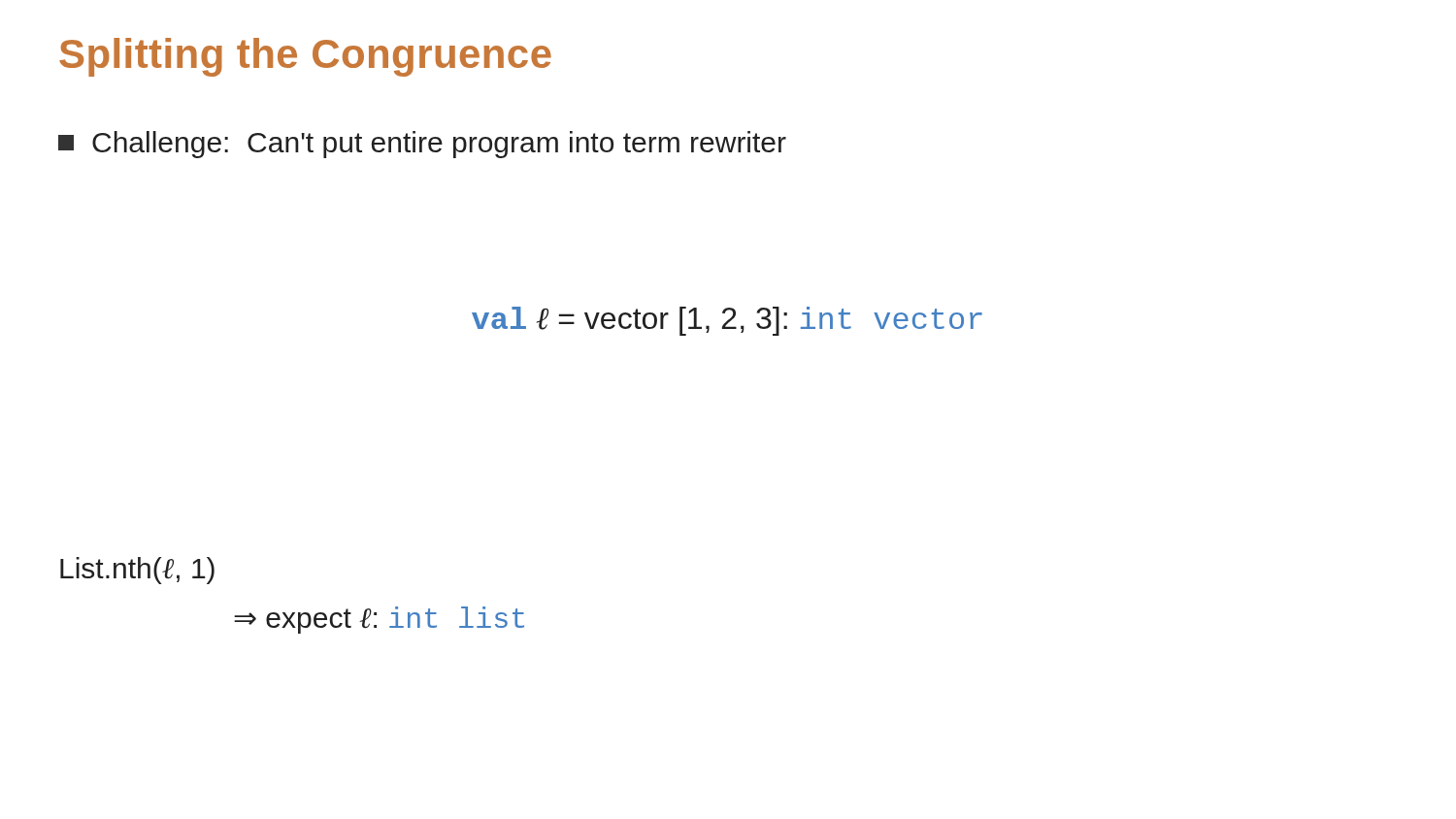Find the title containing "Splitting the Congruence"
The image size is (1456, 819).
coord(305,54)
